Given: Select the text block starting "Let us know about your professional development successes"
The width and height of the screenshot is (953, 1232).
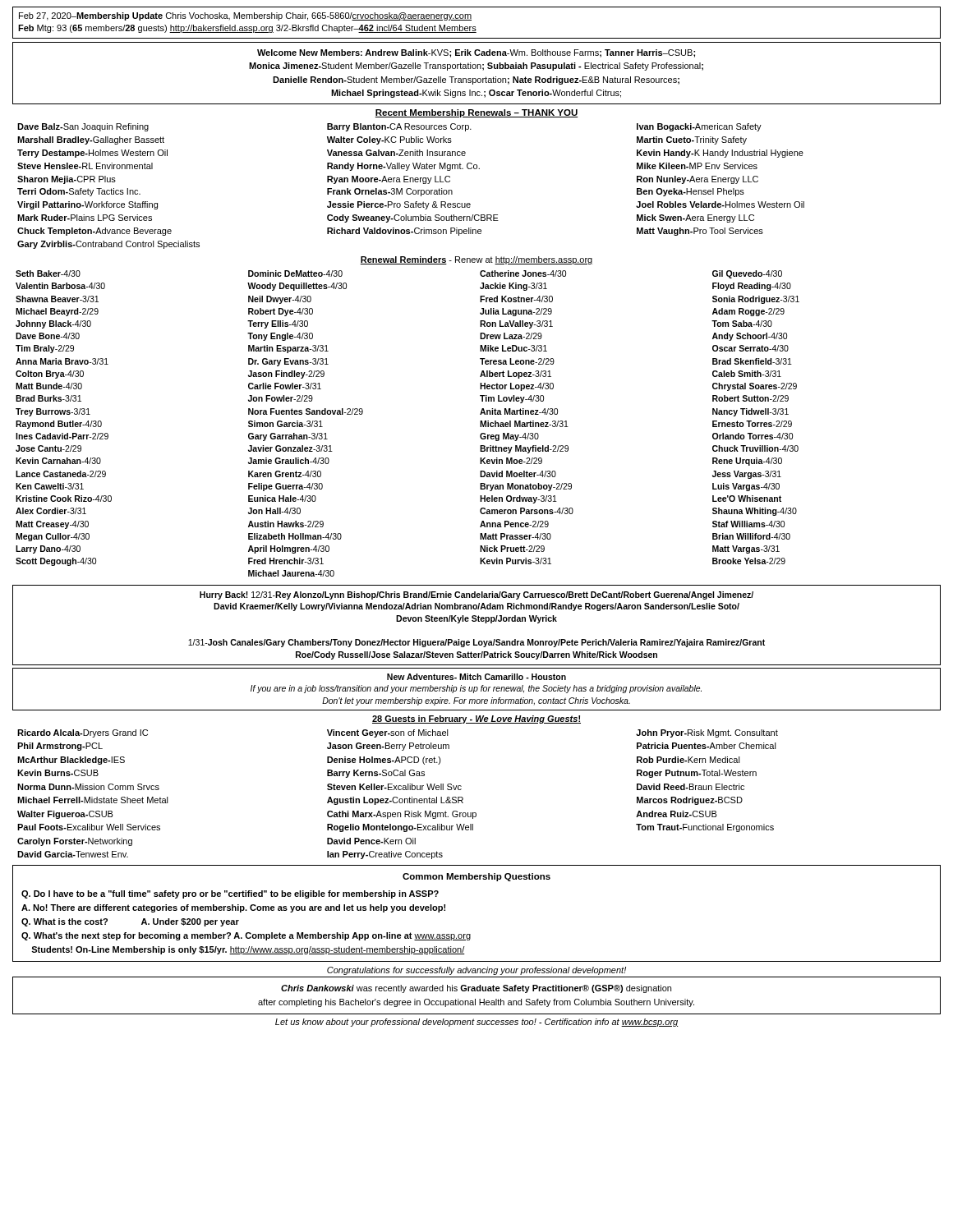Looking at the screenshot, I should point(476,1022).
